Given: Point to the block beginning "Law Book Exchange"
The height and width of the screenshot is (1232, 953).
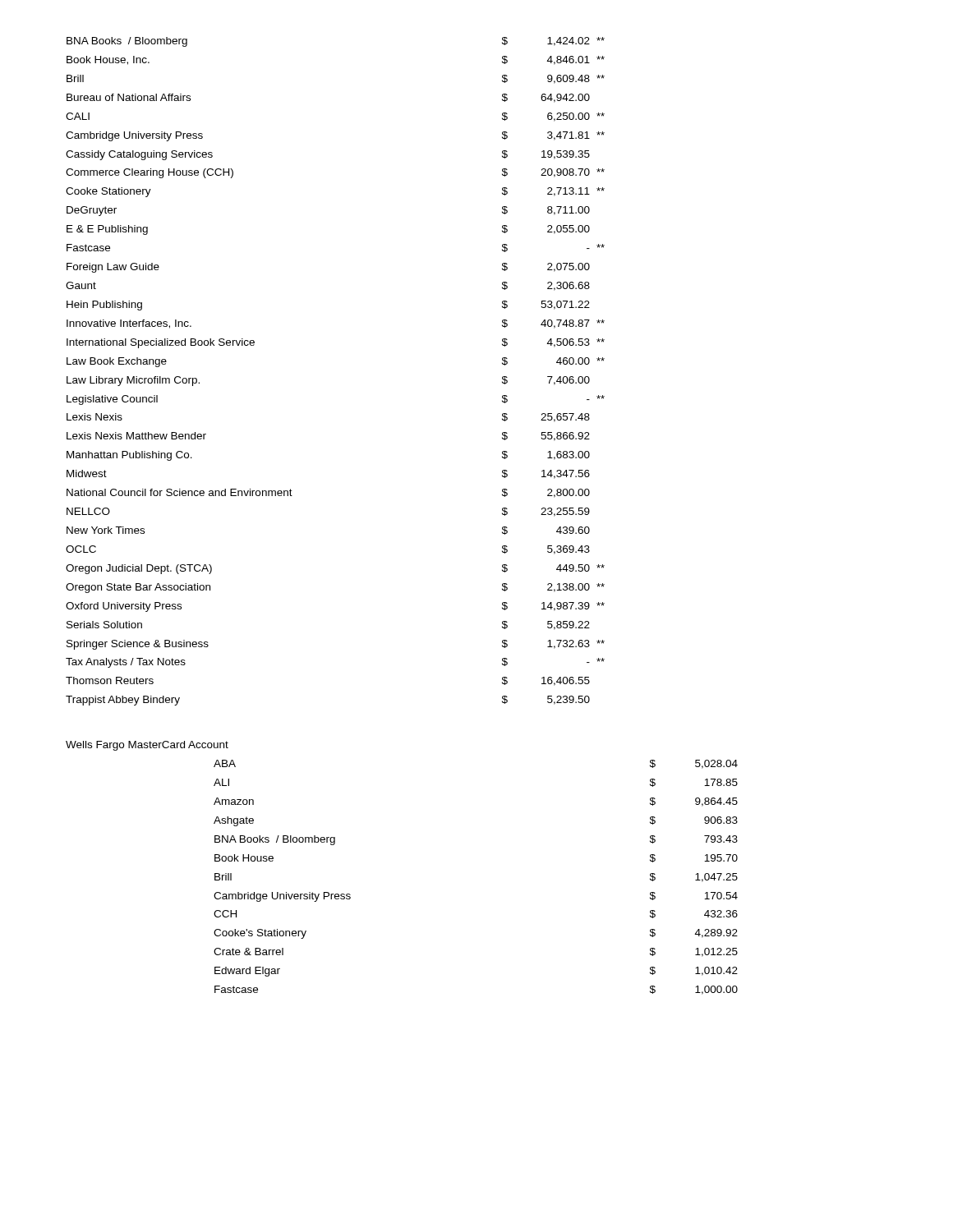Looking at the screenshot, I should coord(111,362).
